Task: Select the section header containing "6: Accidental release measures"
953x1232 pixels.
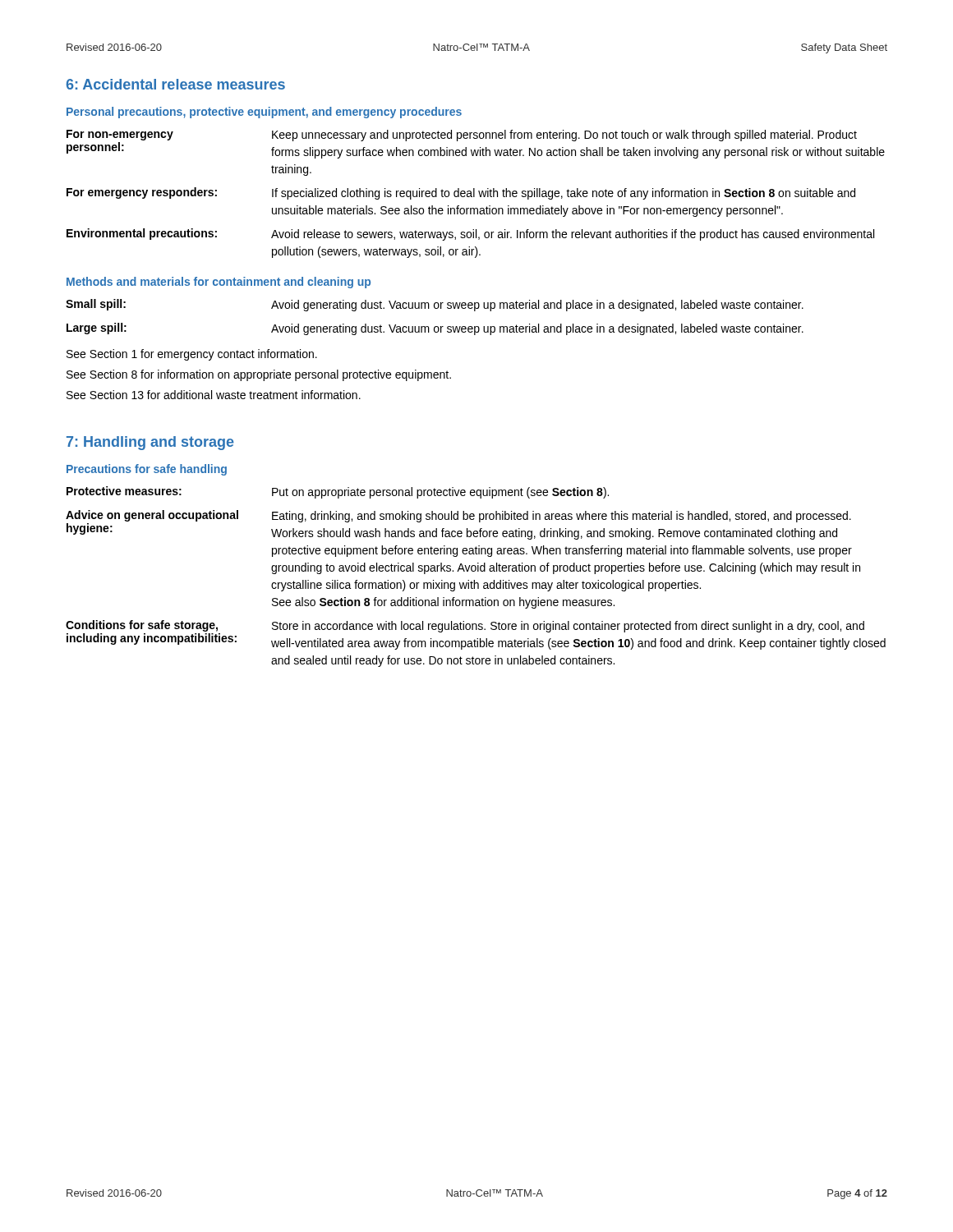Action: tap(176, 85)
